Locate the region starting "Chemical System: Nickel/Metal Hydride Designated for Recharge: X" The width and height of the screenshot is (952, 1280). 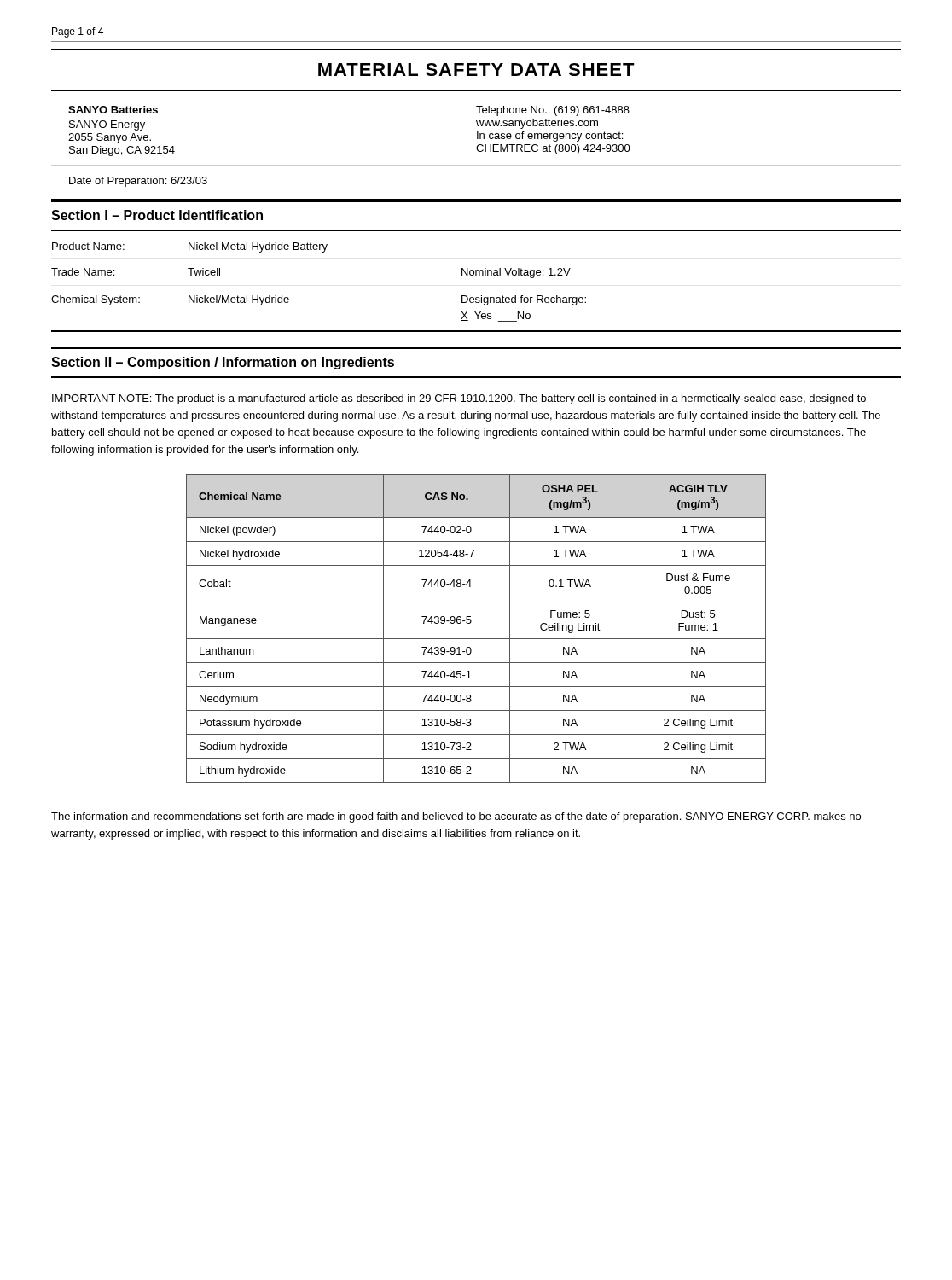pyautogui.click(x=476, y=307)
